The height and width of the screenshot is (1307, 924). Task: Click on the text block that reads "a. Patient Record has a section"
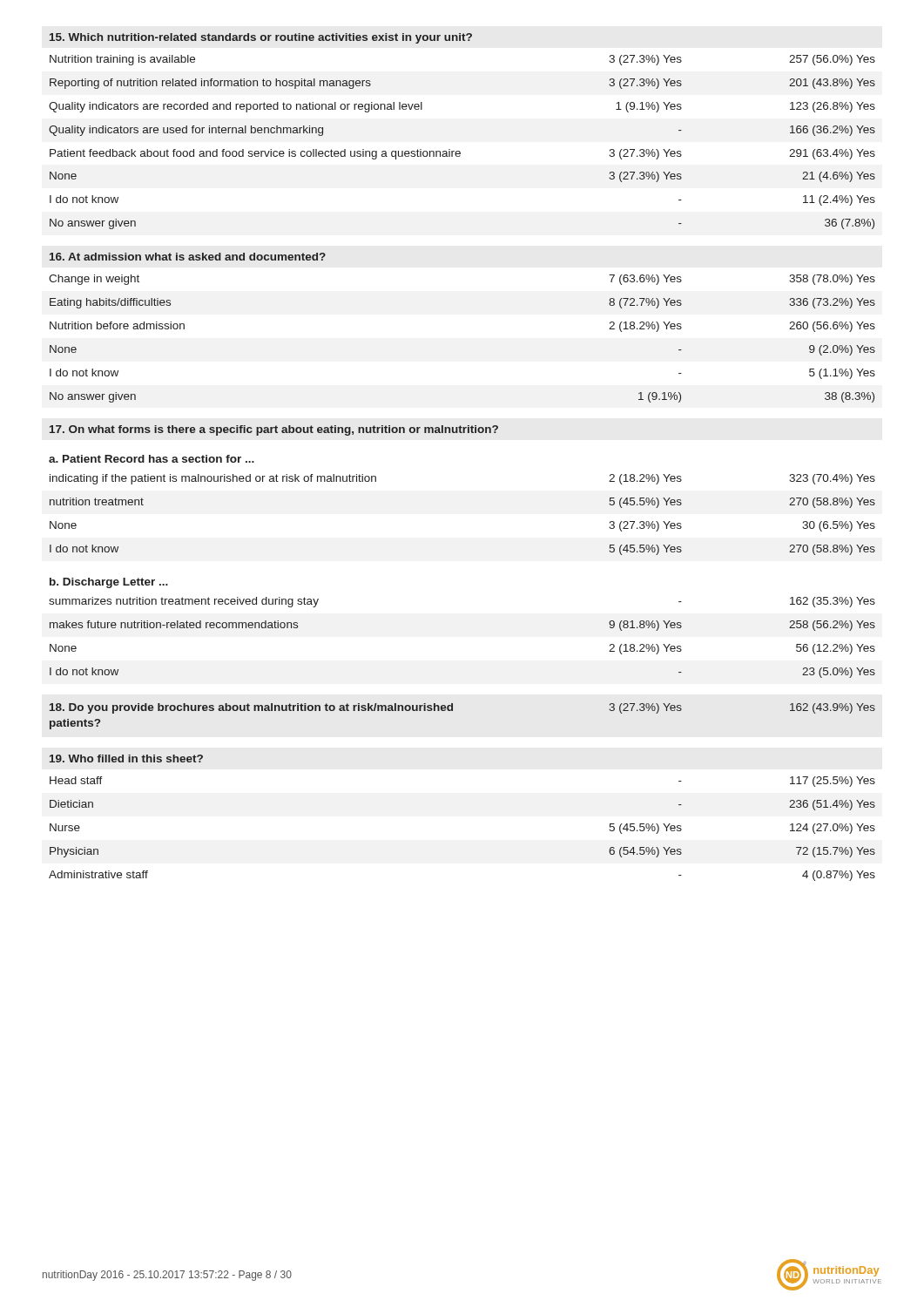click(x=152, y=459)
